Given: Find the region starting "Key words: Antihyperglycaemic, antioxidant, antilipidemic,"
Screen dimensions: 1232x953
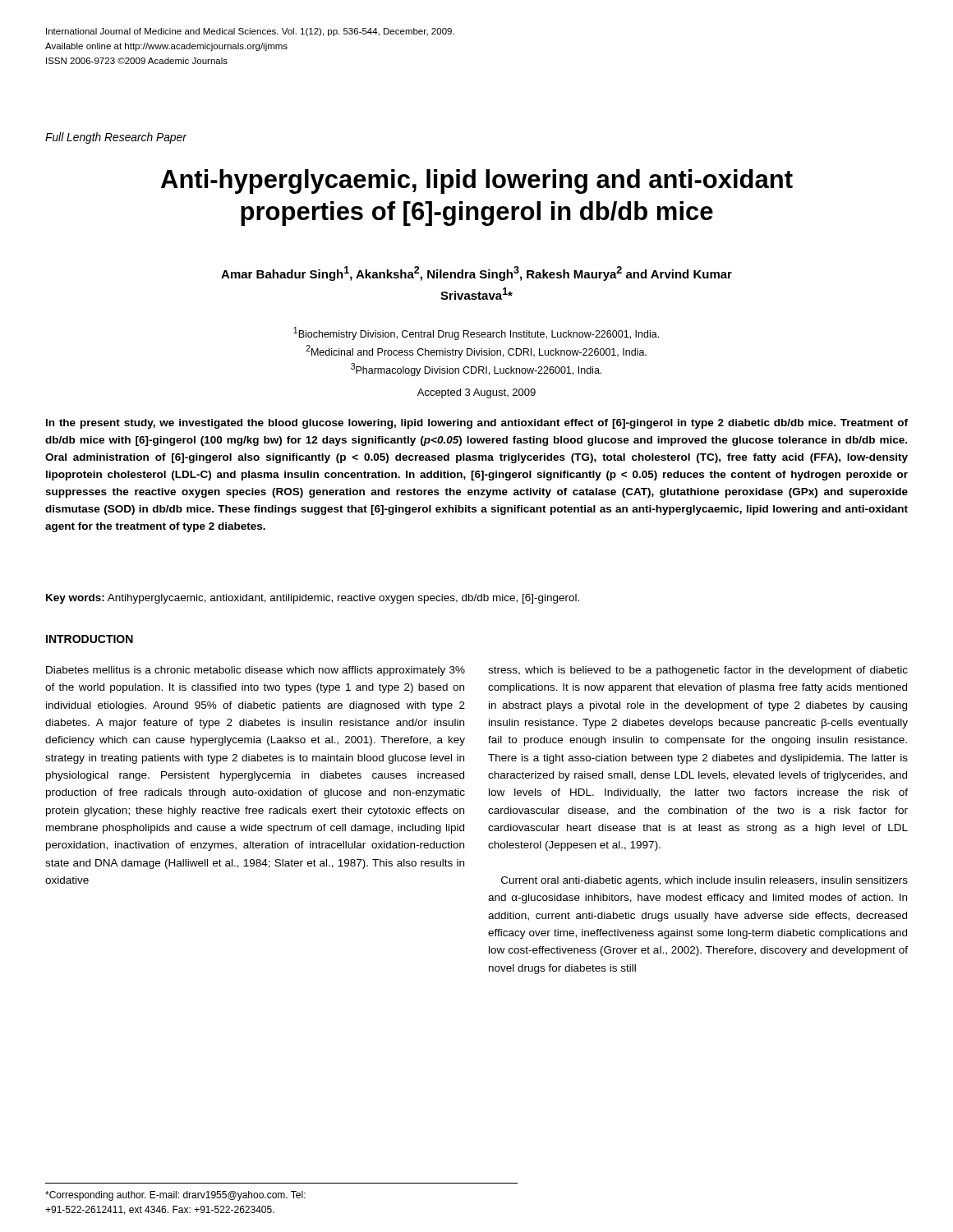Looking at the screenshot, I should pyautogui.click(x=313, y=598).
